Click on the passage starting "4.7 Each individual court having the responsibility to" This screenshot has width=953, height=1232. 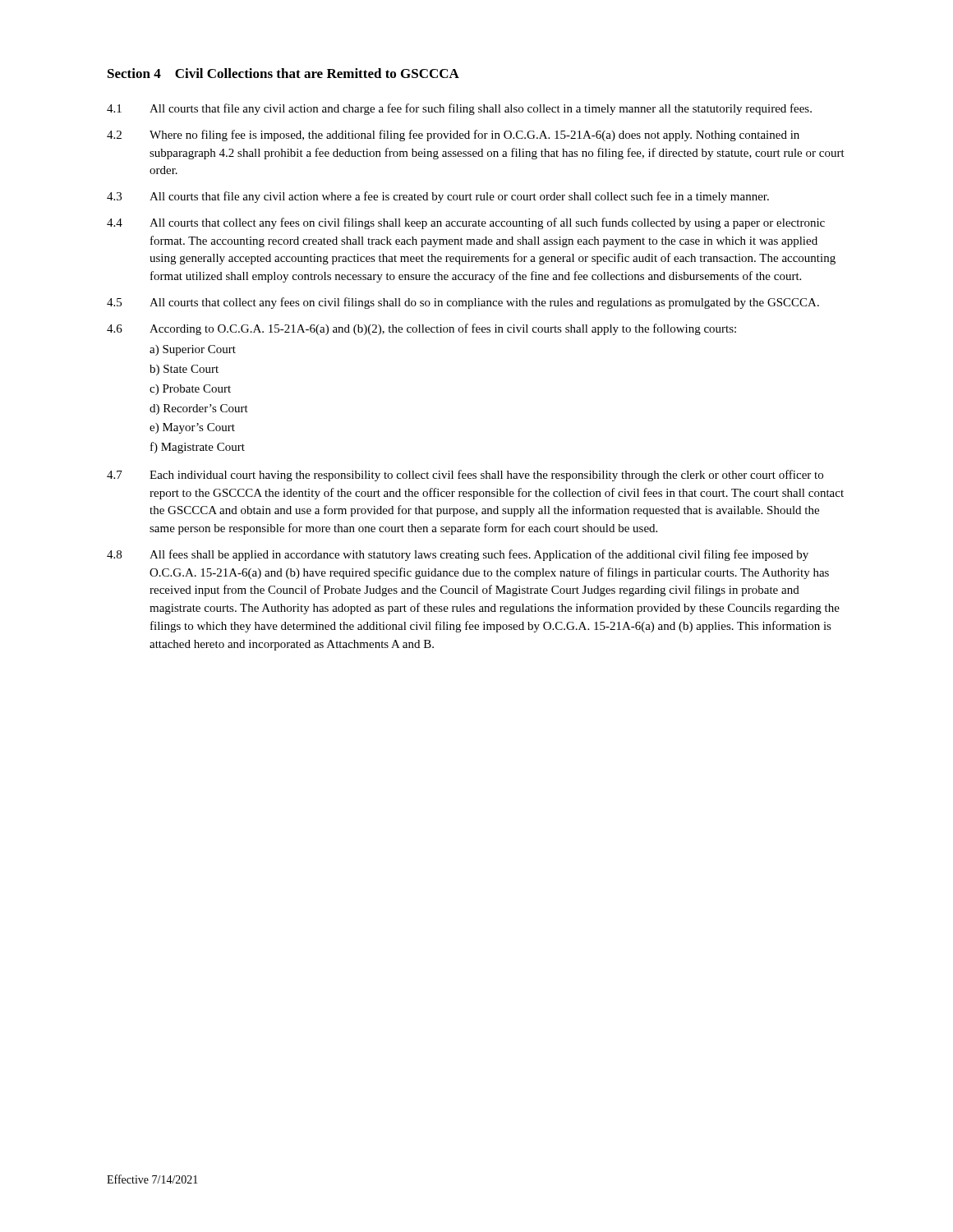(x=476, y=502)
